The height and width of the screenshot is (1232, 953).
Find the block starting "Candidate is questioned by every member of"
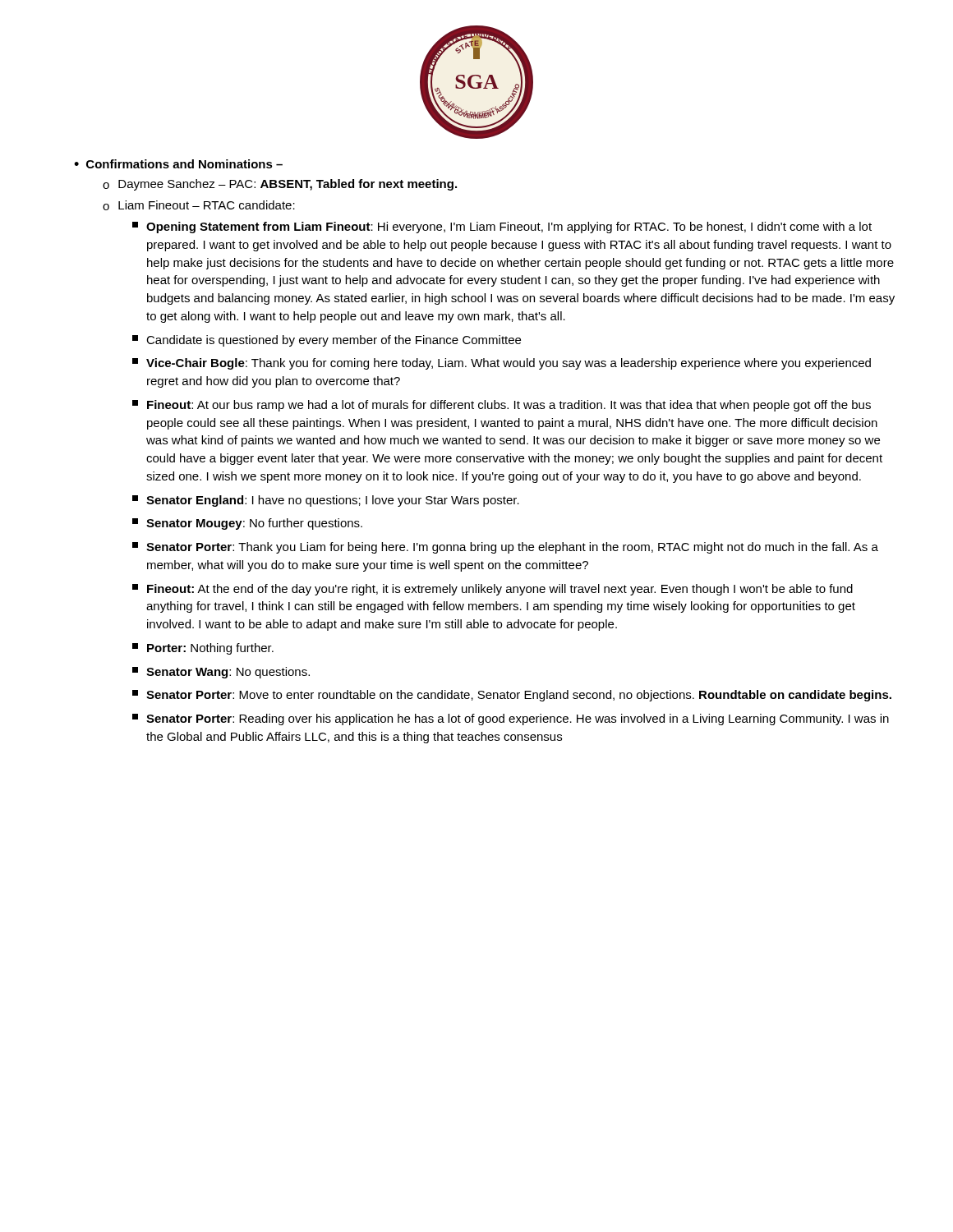point(327,339)
